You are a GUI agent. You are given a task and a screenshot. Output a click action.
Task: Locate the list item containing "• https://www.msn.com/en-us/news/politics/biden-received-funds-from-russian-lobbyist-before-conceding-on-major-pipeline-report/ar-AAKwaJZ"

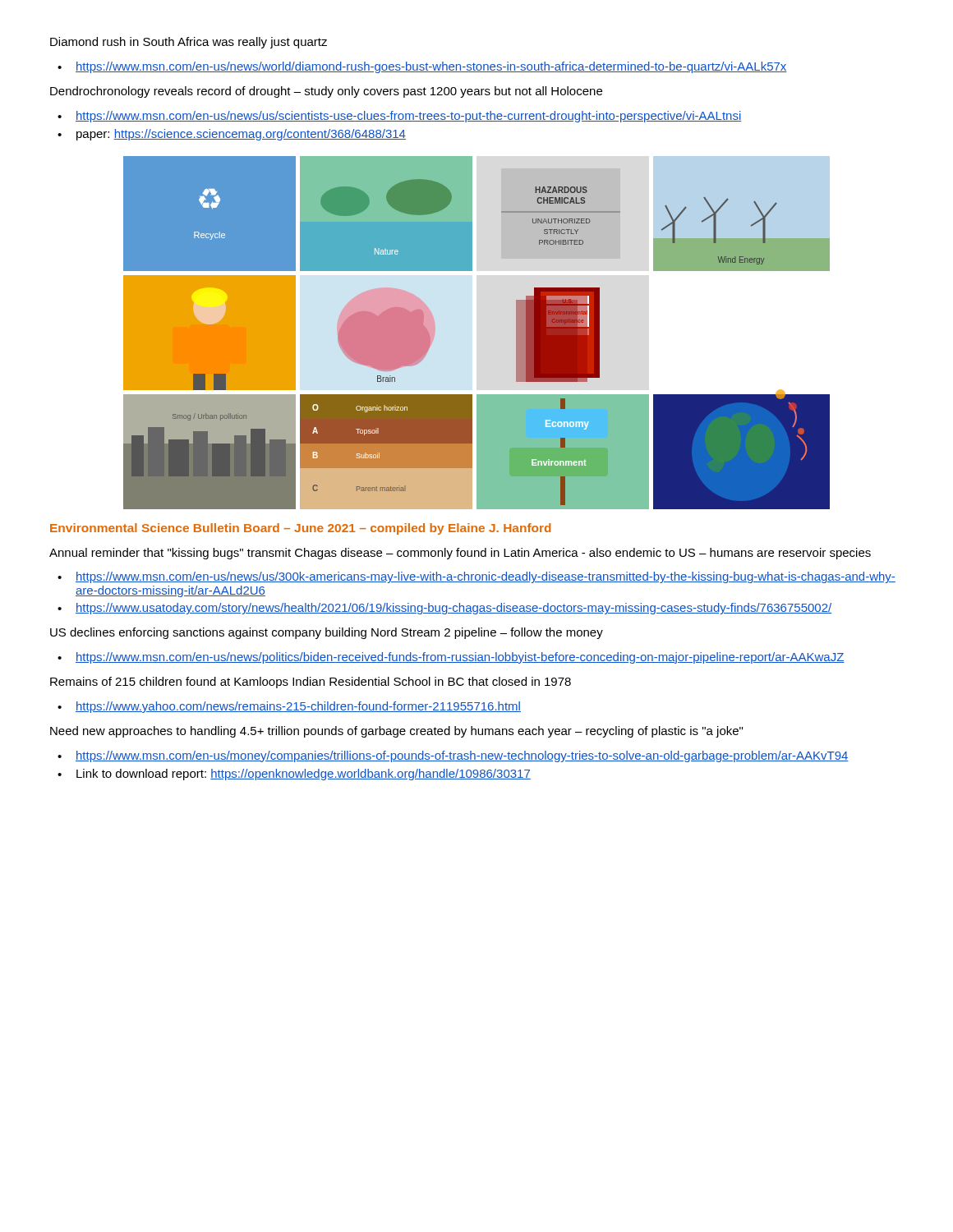click(481, 657)
